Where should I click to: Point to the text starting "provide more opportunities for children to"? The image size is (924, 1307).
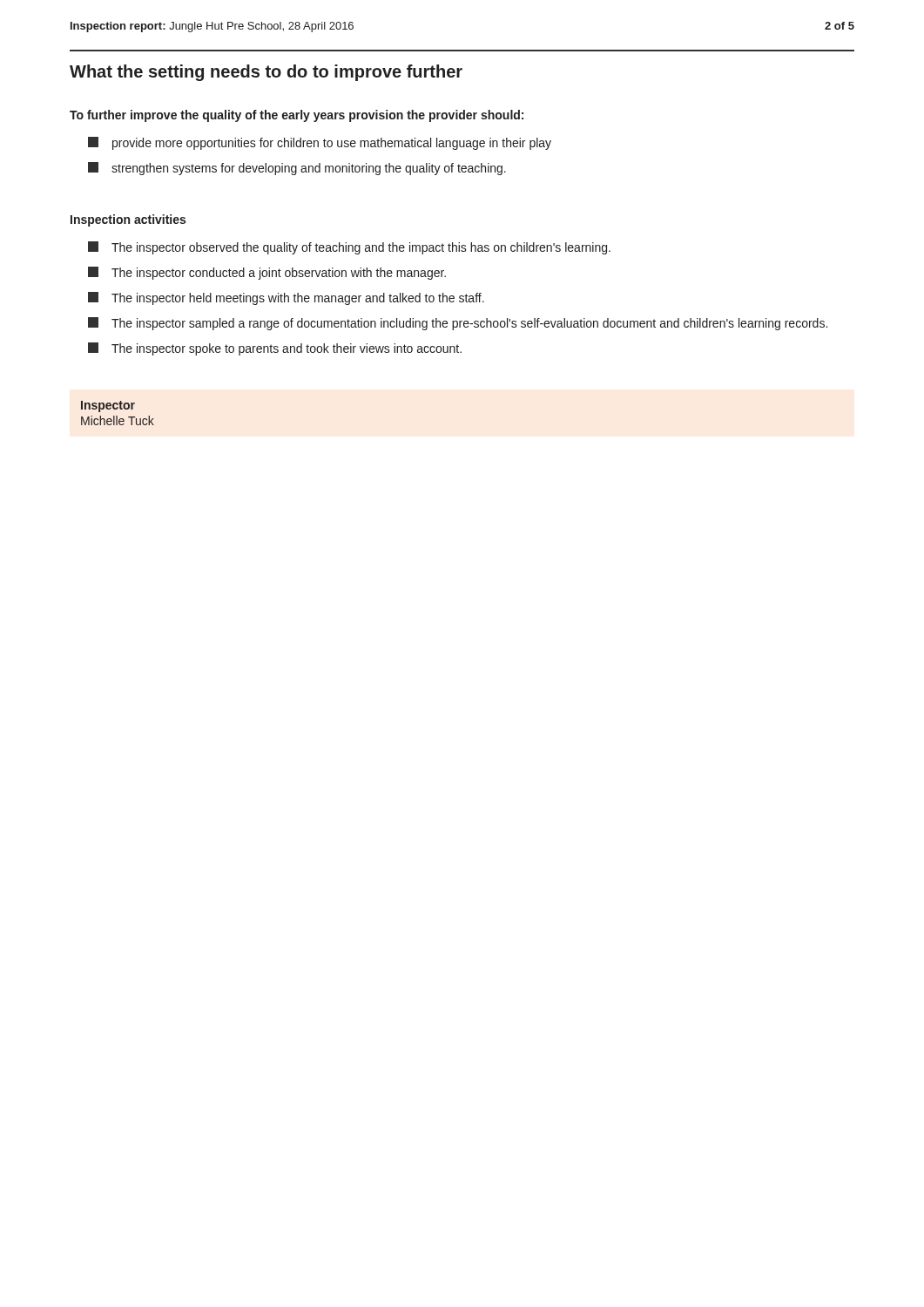pyautogui.click(x=471, y=143)
